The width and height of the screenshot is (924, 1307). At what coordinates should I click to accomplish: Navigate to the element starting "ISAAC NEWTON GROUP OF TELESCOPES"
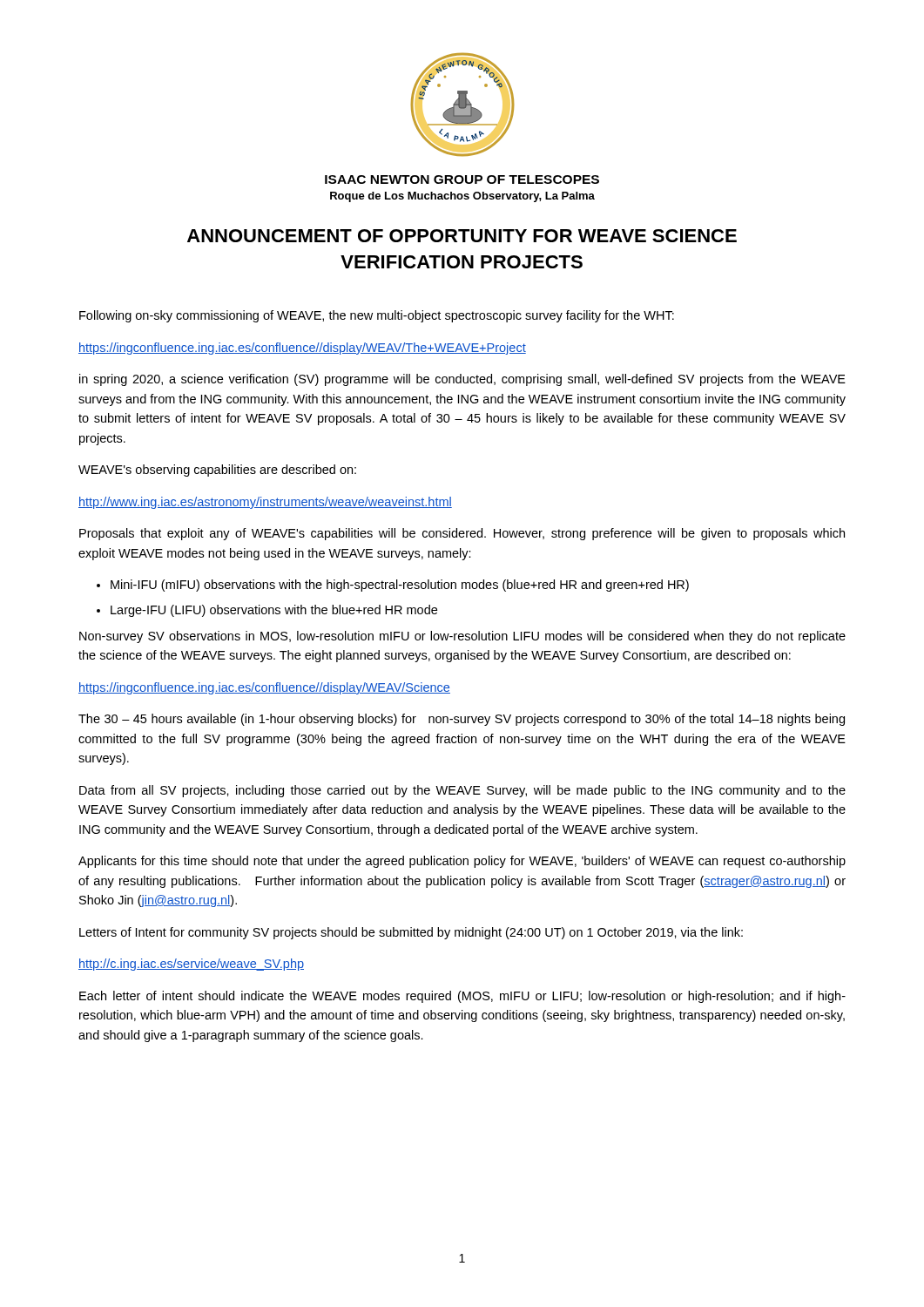point(462,179)
